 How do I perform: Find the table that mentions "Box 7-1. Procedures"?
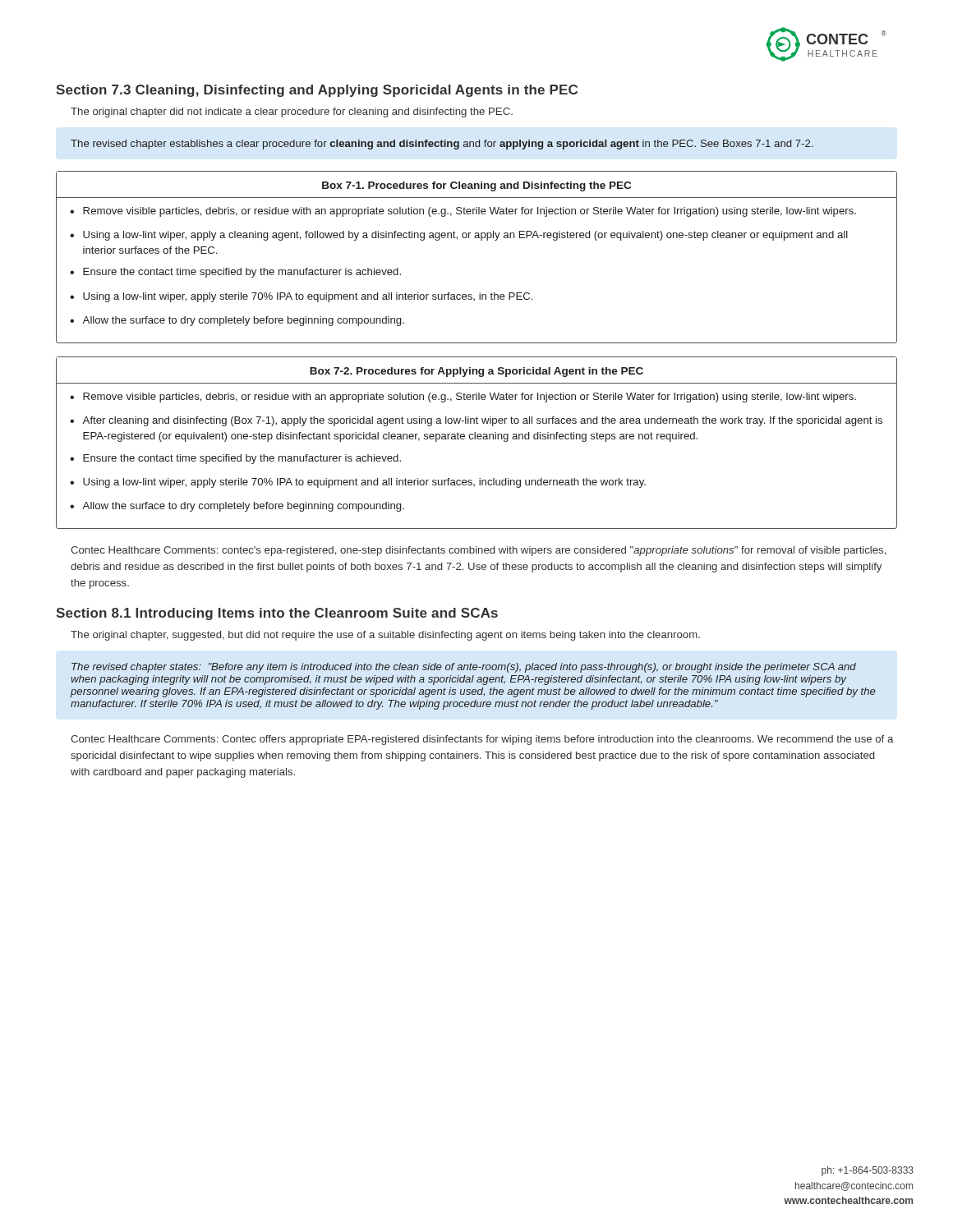[476, 257]
